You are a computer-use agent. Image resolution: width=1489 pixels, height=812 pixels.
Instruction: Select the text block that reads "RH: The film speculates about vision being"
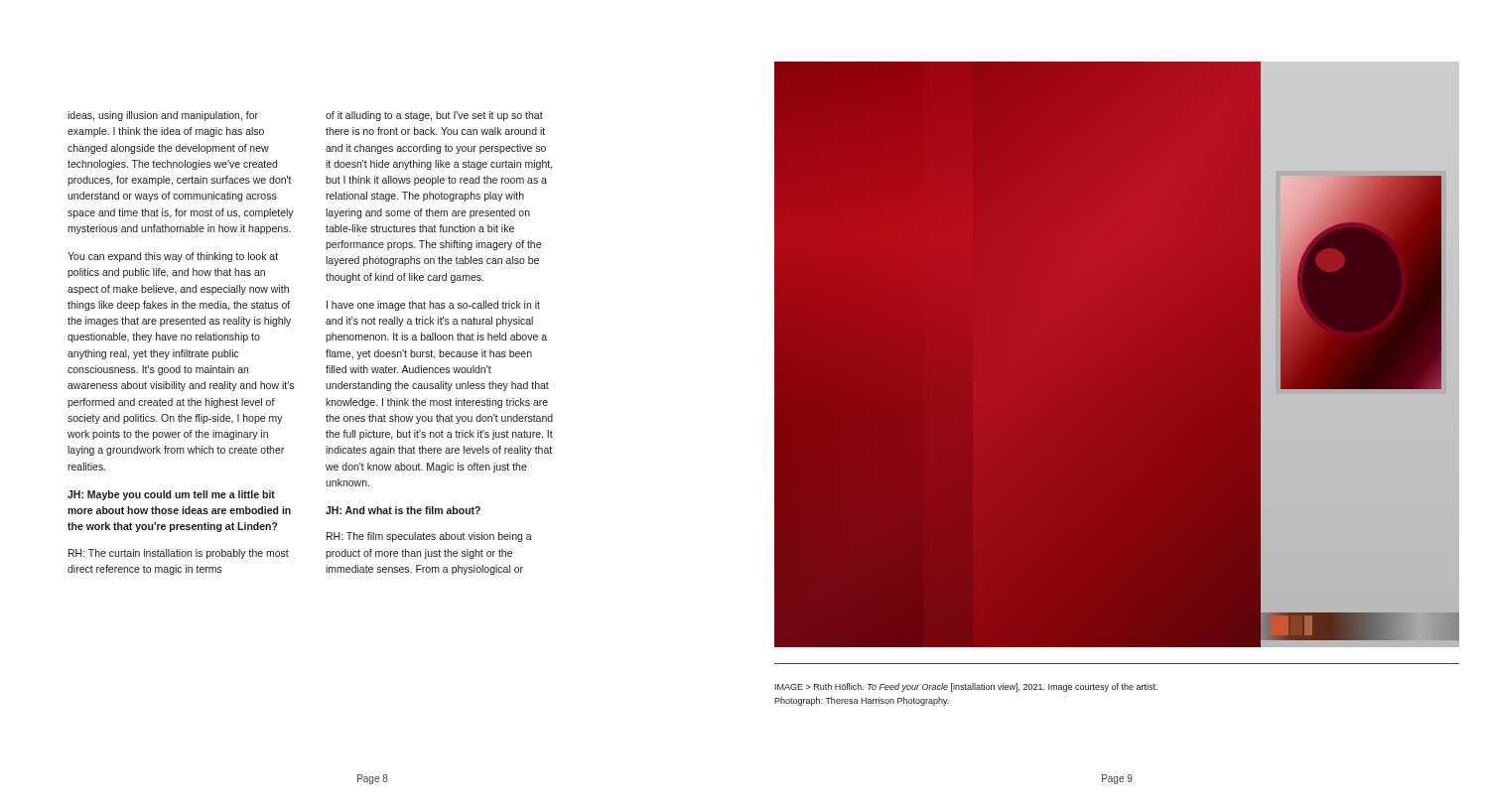click(429, 553)
